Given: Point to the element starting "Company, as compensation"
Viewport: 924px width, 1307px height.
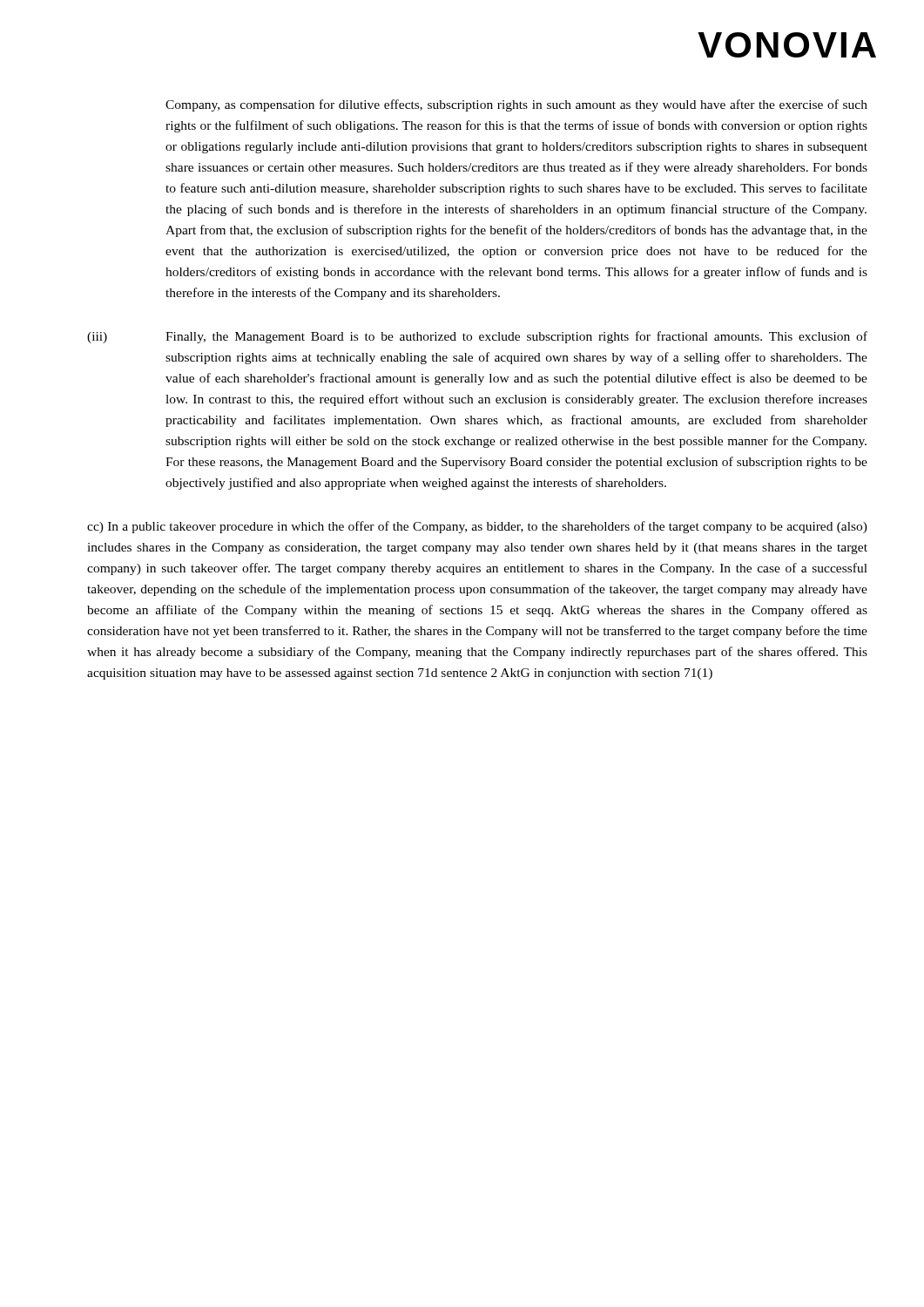Looking at the screenshot, I should click(516, 198).
